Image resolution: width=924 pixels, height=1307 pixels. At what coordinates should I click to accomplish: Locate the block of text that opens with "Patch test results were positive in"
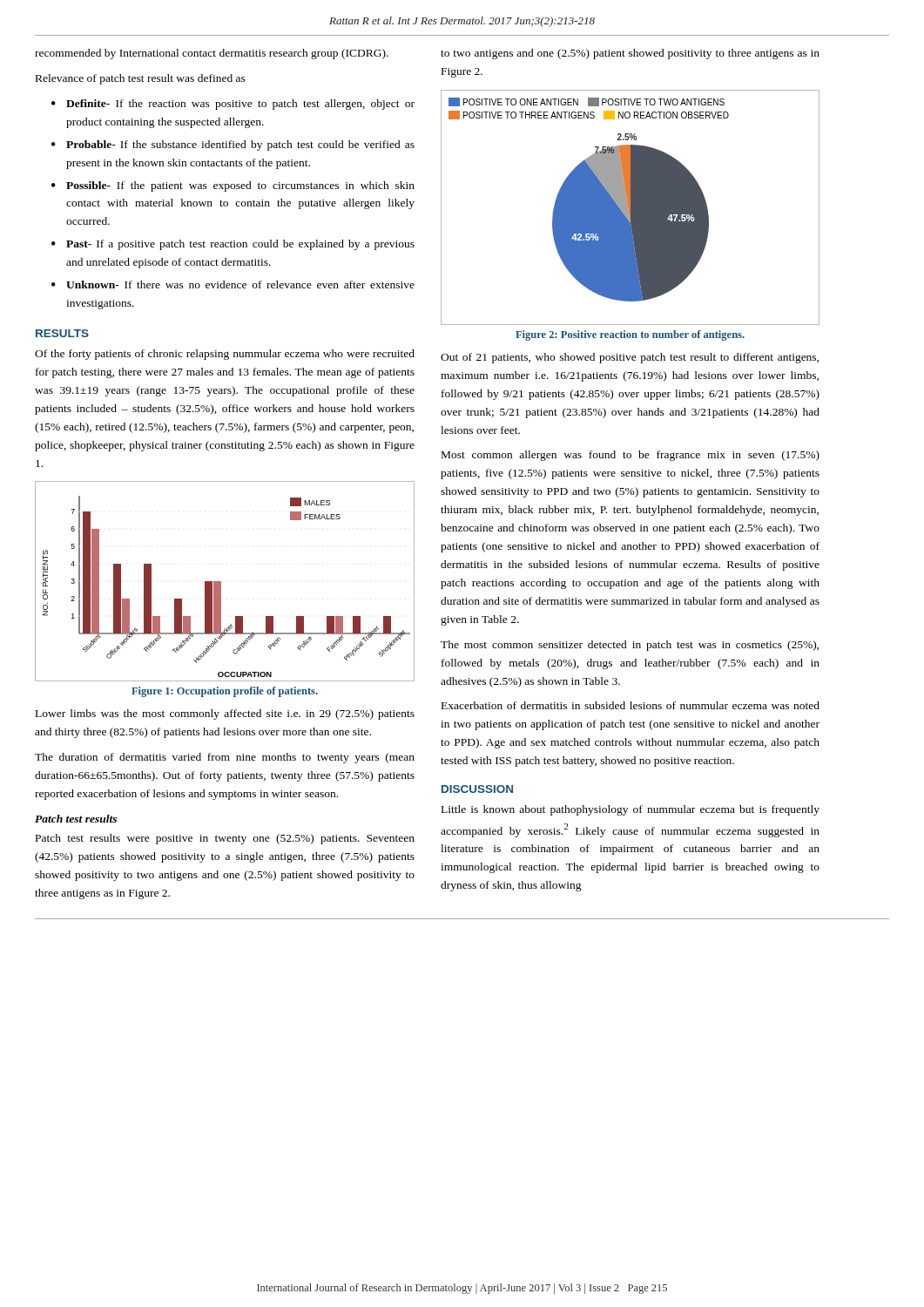point(225,865)
